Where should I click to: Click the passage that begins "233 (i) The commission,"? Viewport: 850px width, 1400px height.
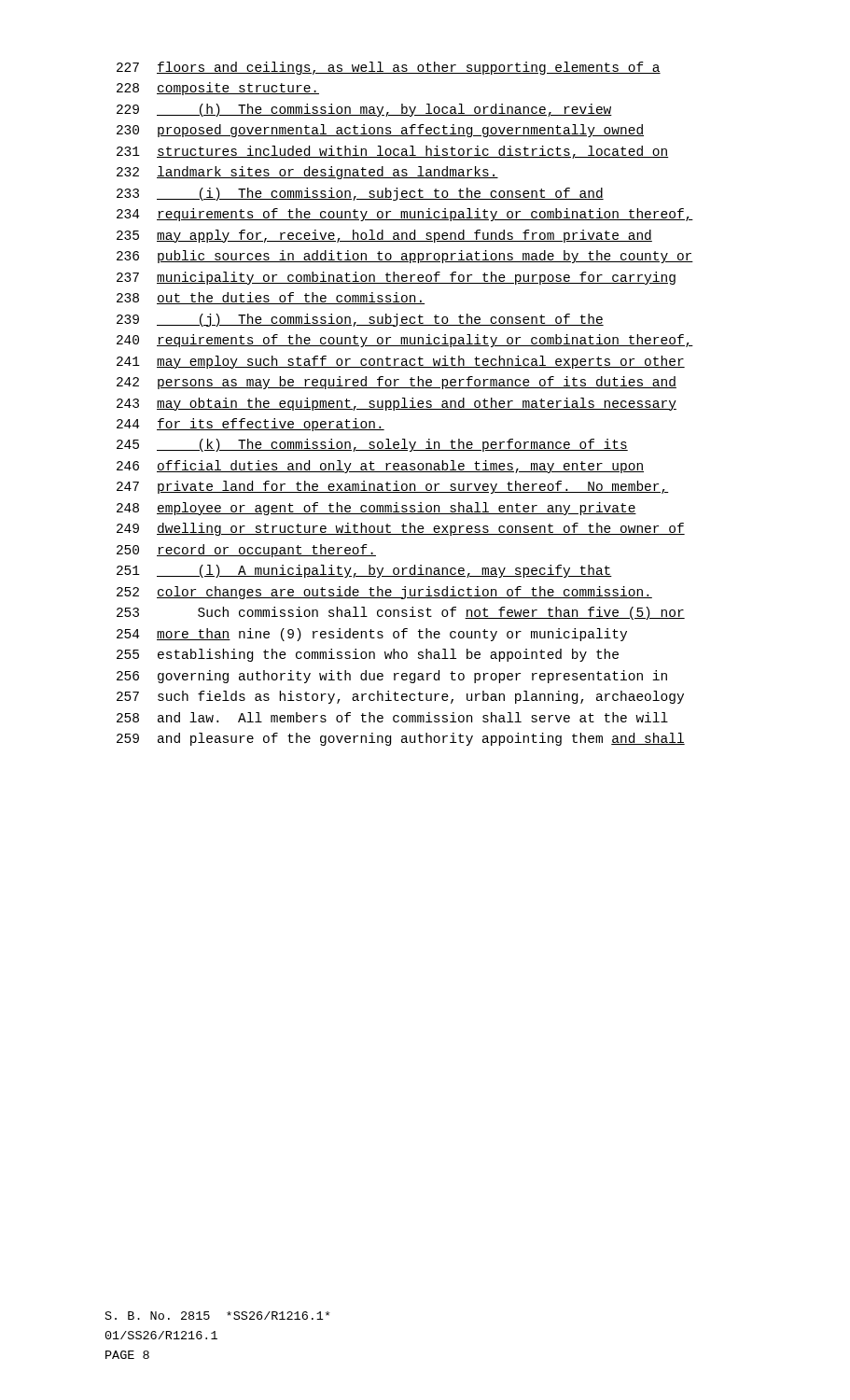click(x=354, y=194)
